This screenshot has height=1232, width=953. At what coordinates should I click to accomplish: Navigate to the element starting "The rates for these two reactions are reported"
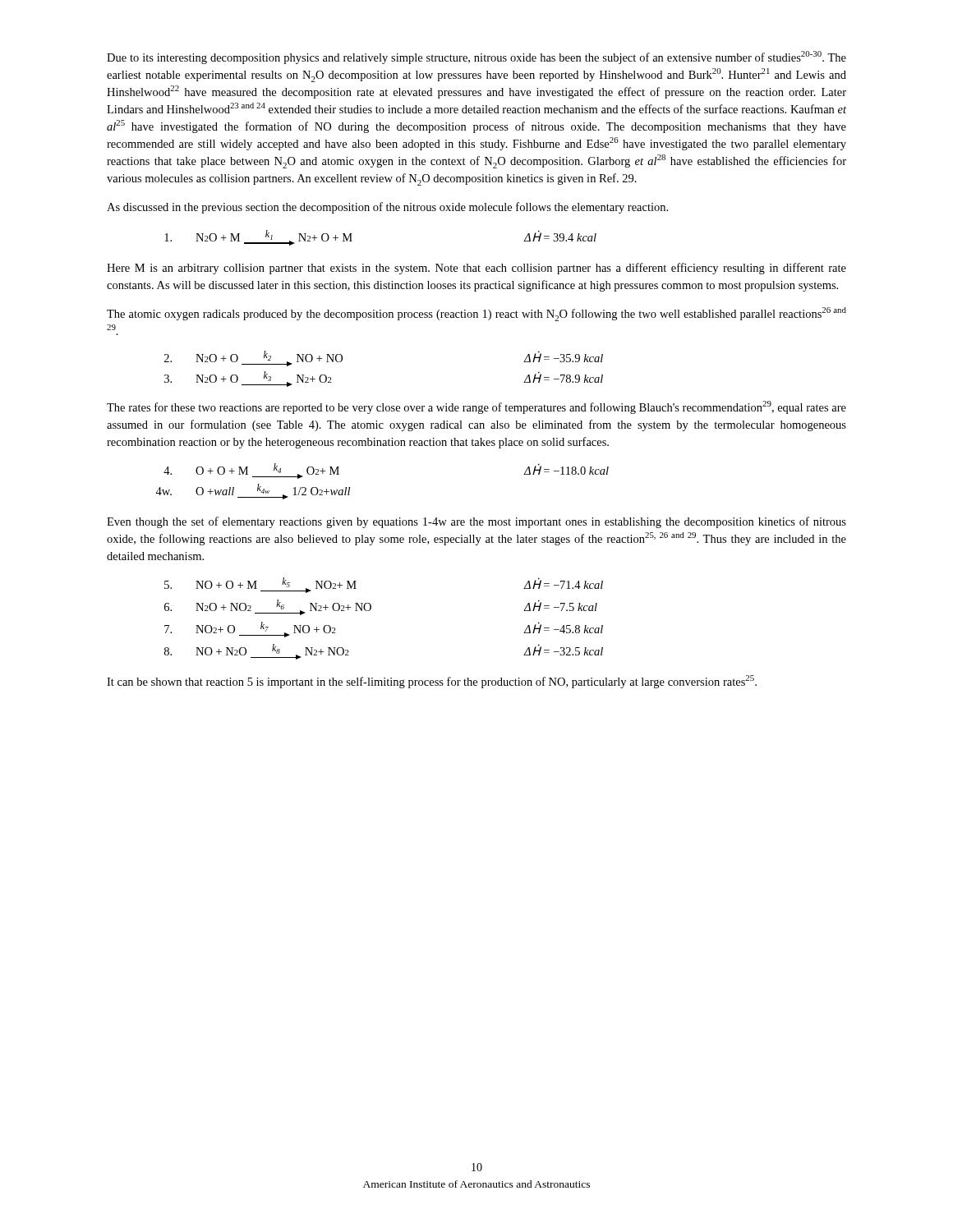point(476,425)
